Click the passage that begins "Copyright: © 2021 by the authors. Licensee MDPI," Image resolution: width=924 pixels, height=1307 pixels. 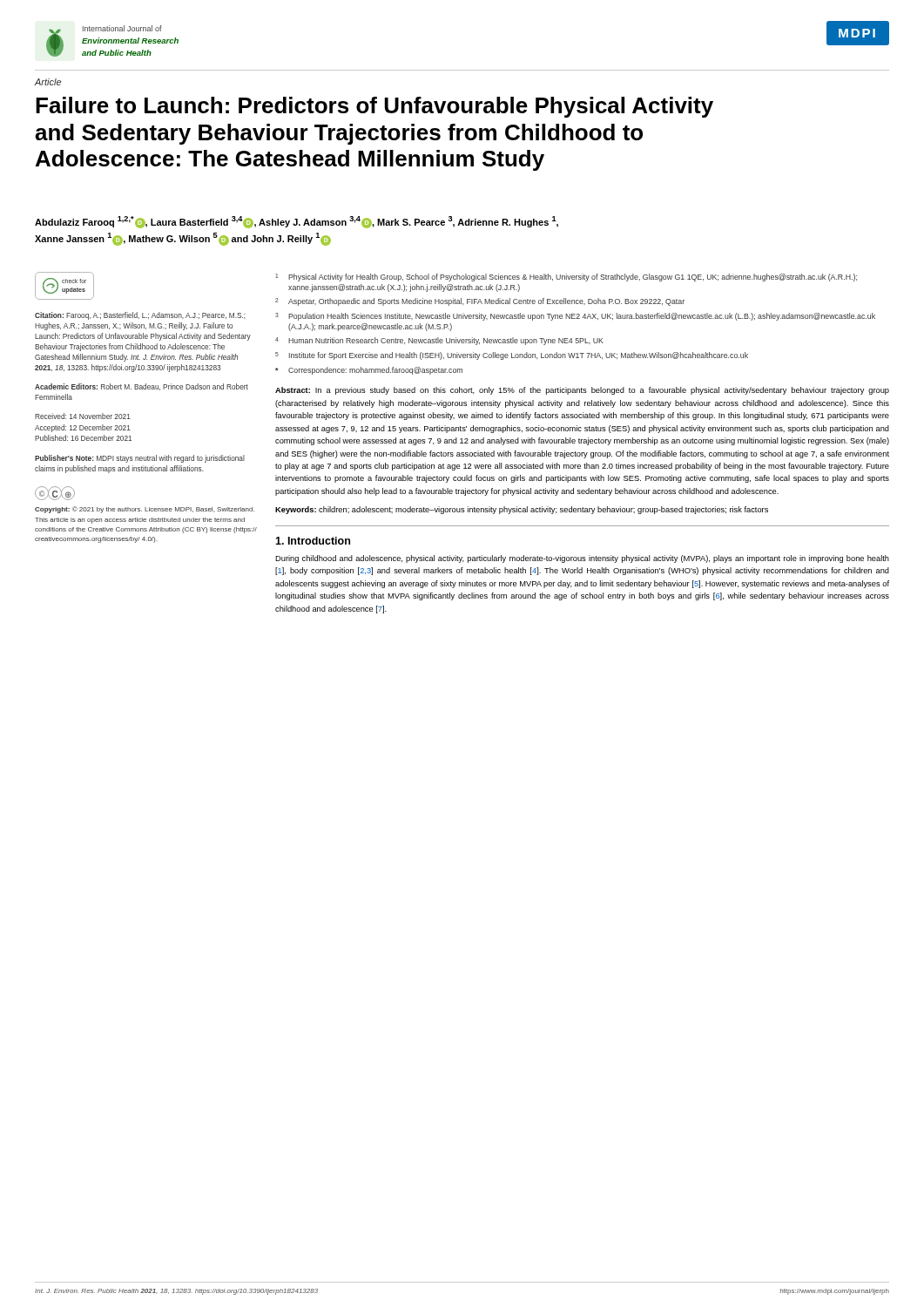point(146,524)
